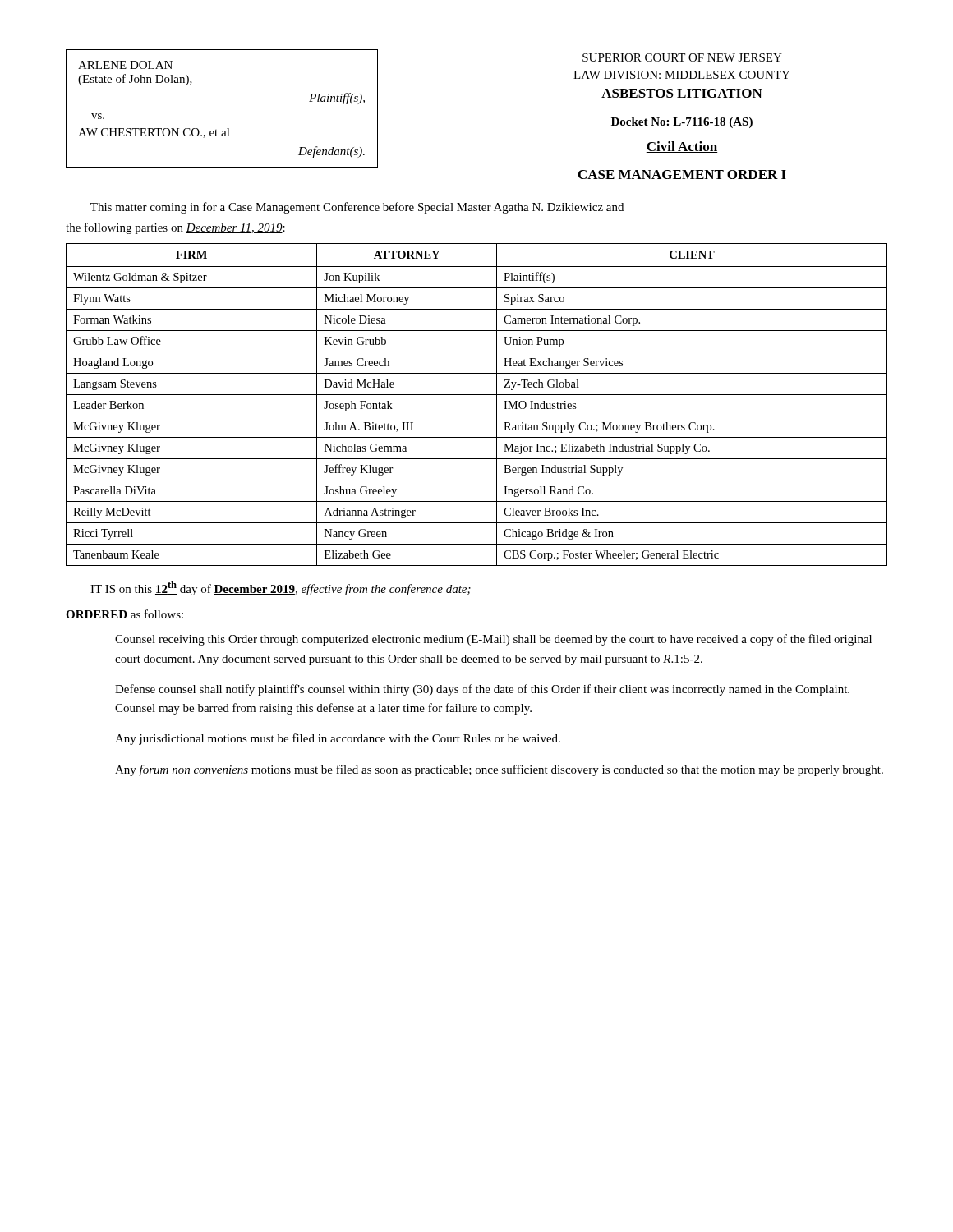Locate the table with the text "Joshua Greeley"
The width and height of the screenshot is (953, 1232).
click(x=476, y=405)
